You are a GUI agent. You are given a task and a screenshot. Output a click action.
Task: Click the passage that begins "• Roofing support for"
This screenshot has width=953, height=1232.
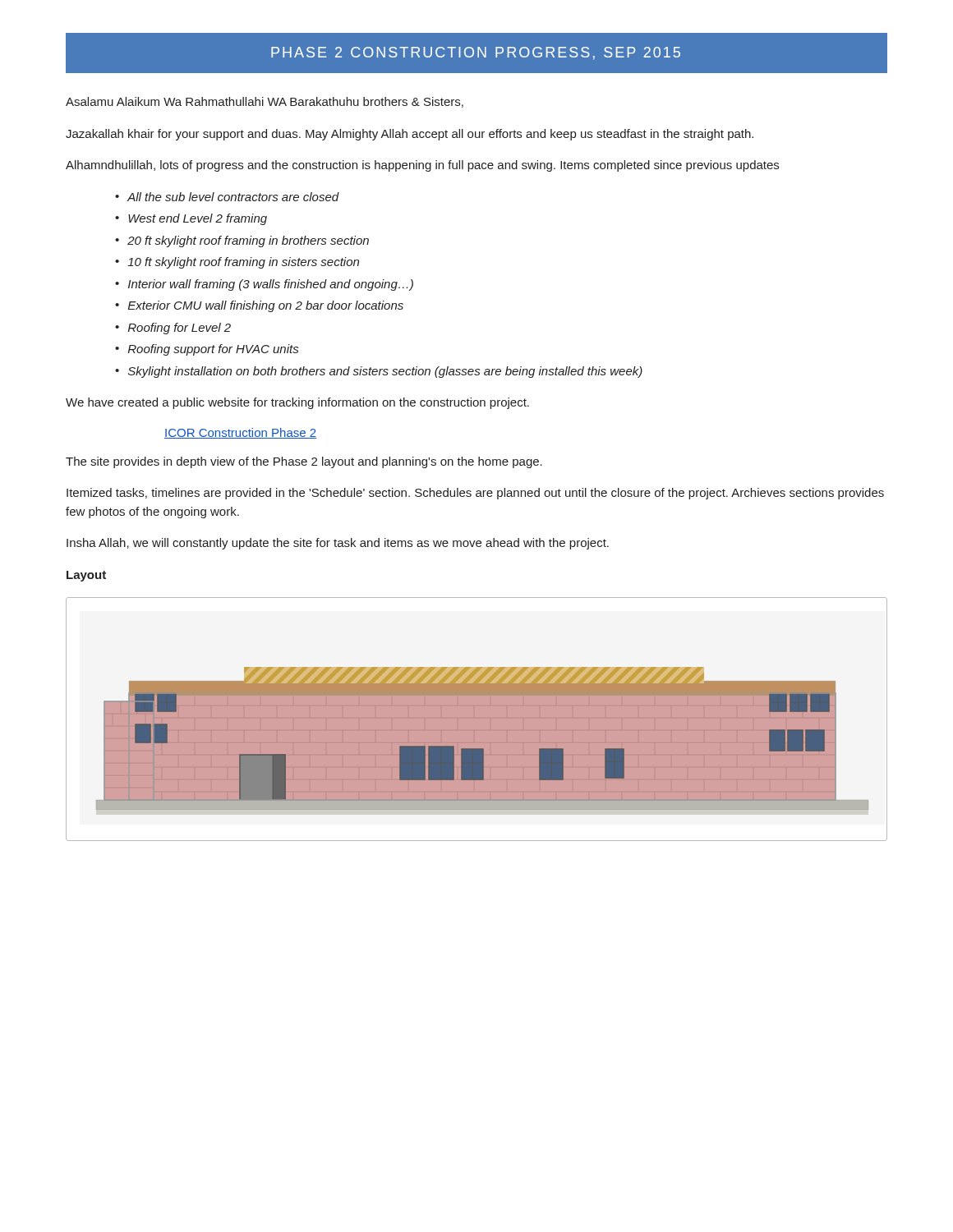click(207, 349)
